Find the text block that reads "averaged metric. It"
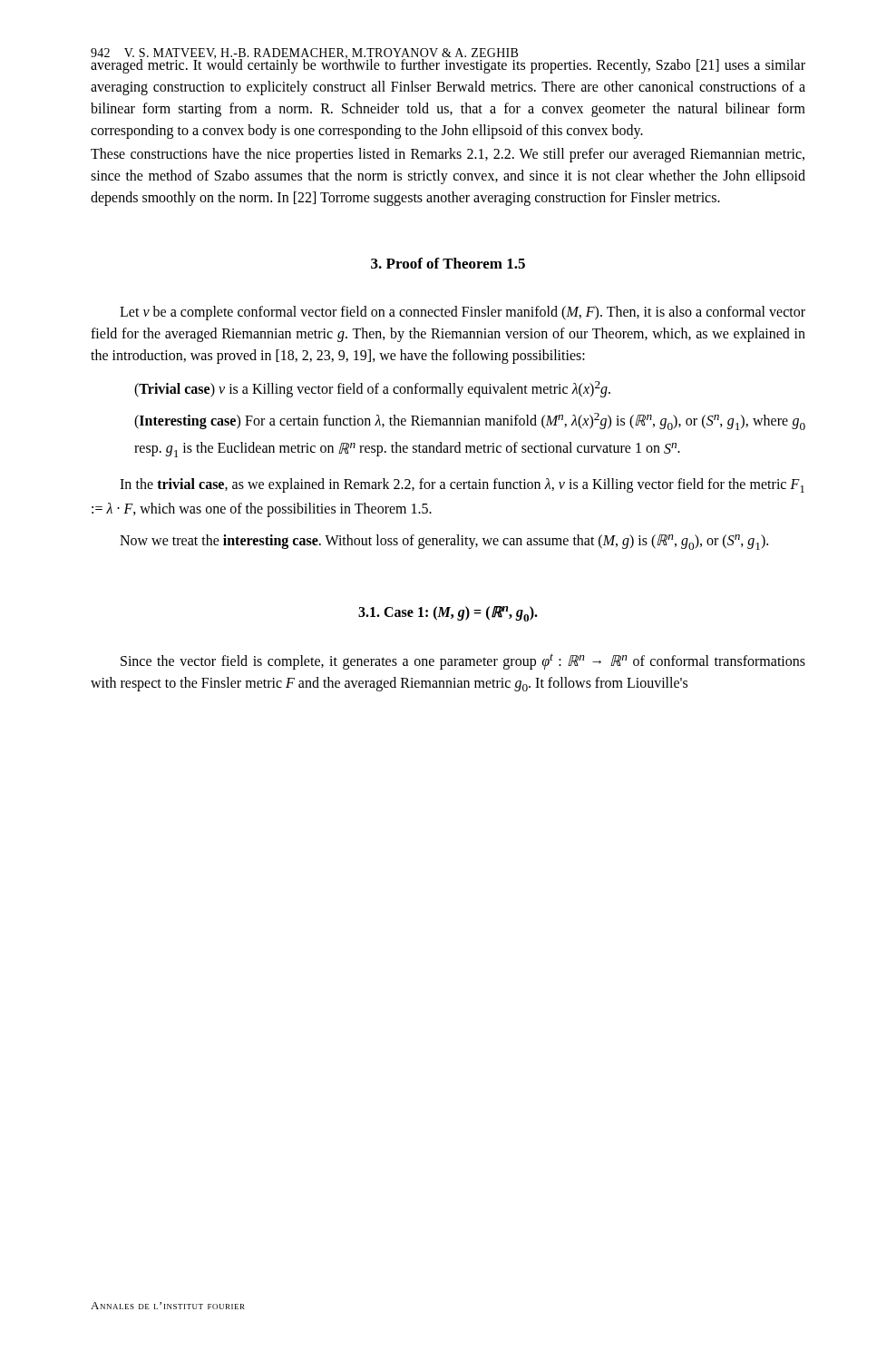Screen dimensions: 1361x896 448,98
